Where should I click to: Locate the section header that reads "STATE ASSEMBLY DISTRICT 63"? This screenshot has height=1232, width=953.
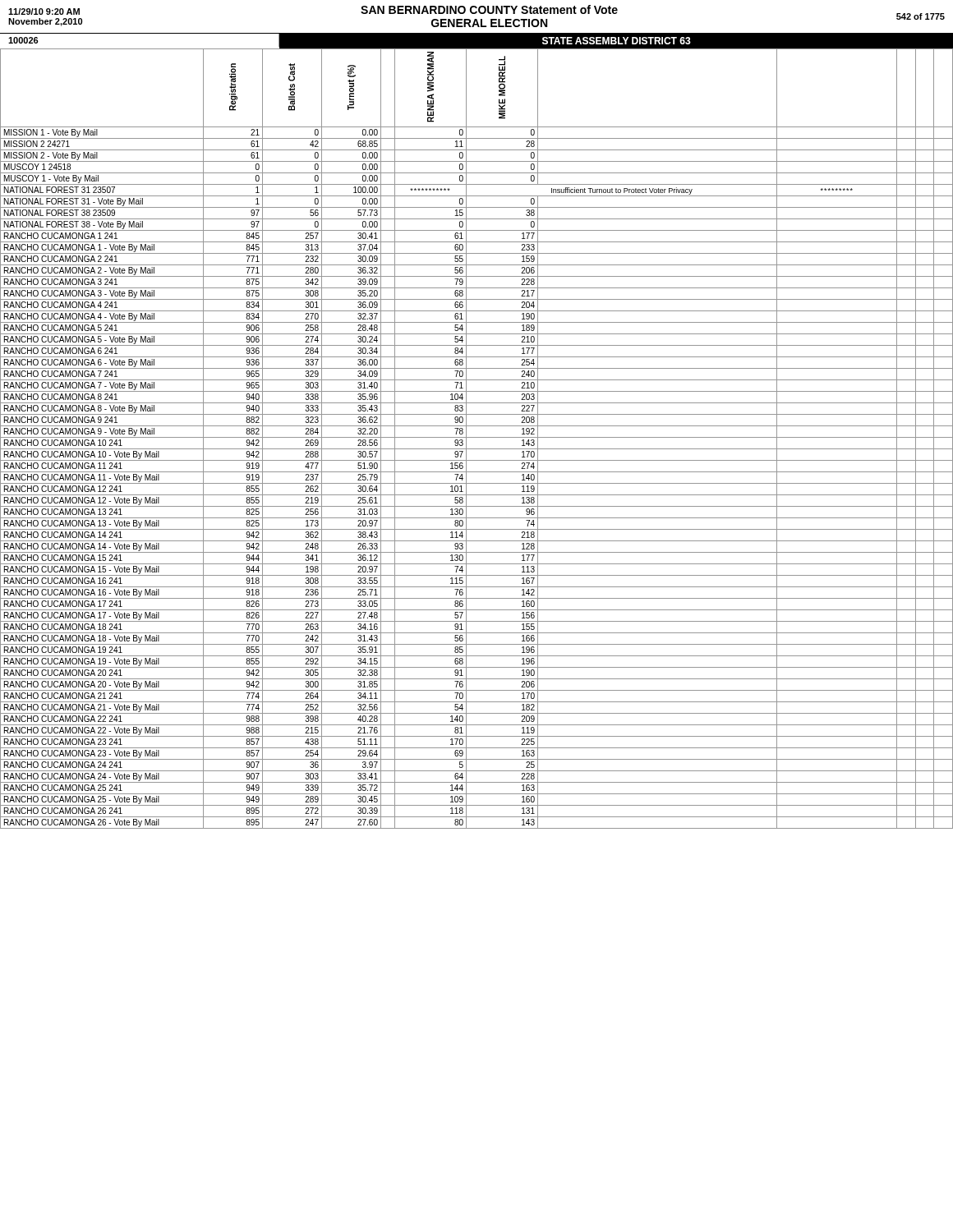[616, 41]
